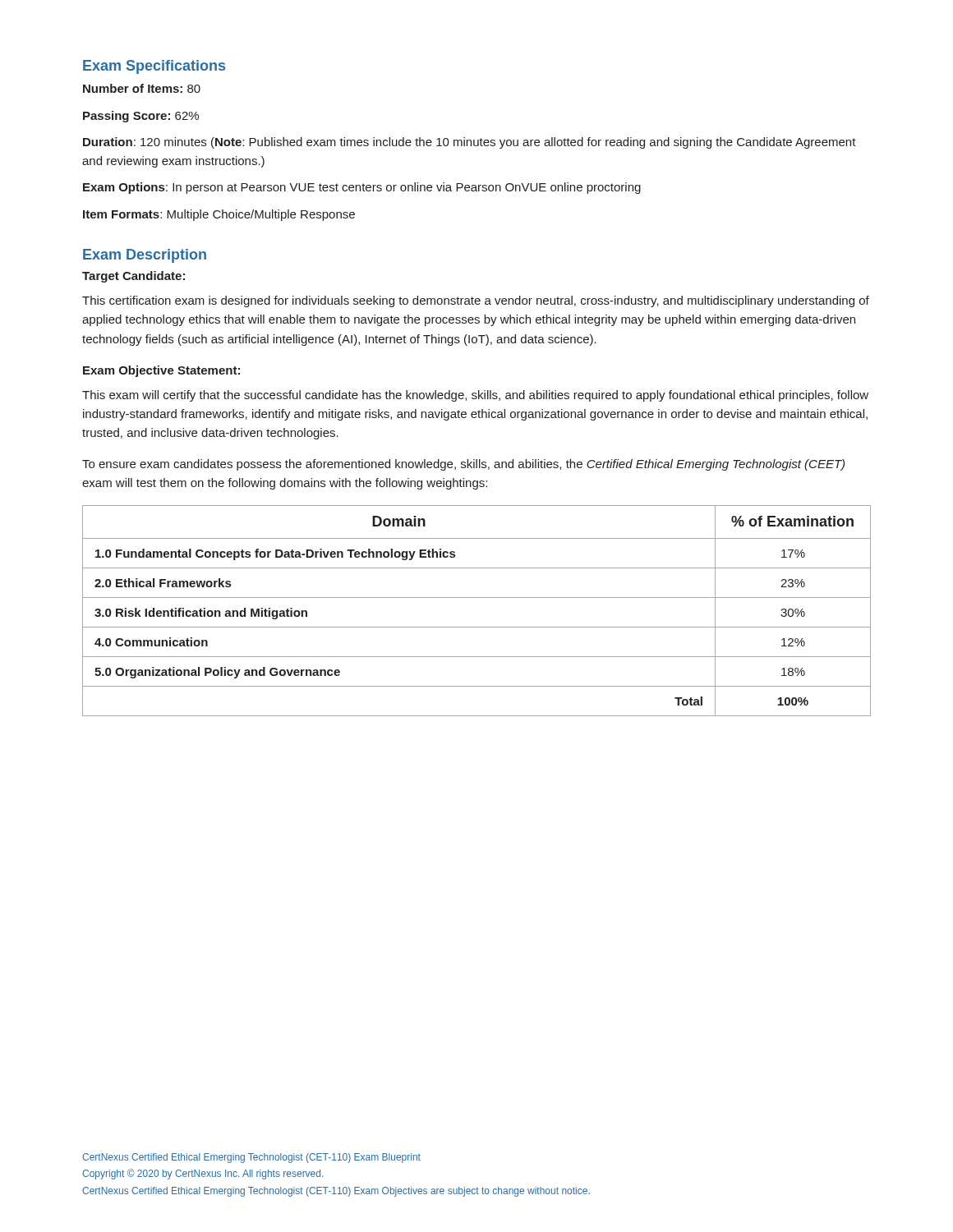
Task: Find the block starting "Exam Objective Statement:"
Action: point(162,370)
